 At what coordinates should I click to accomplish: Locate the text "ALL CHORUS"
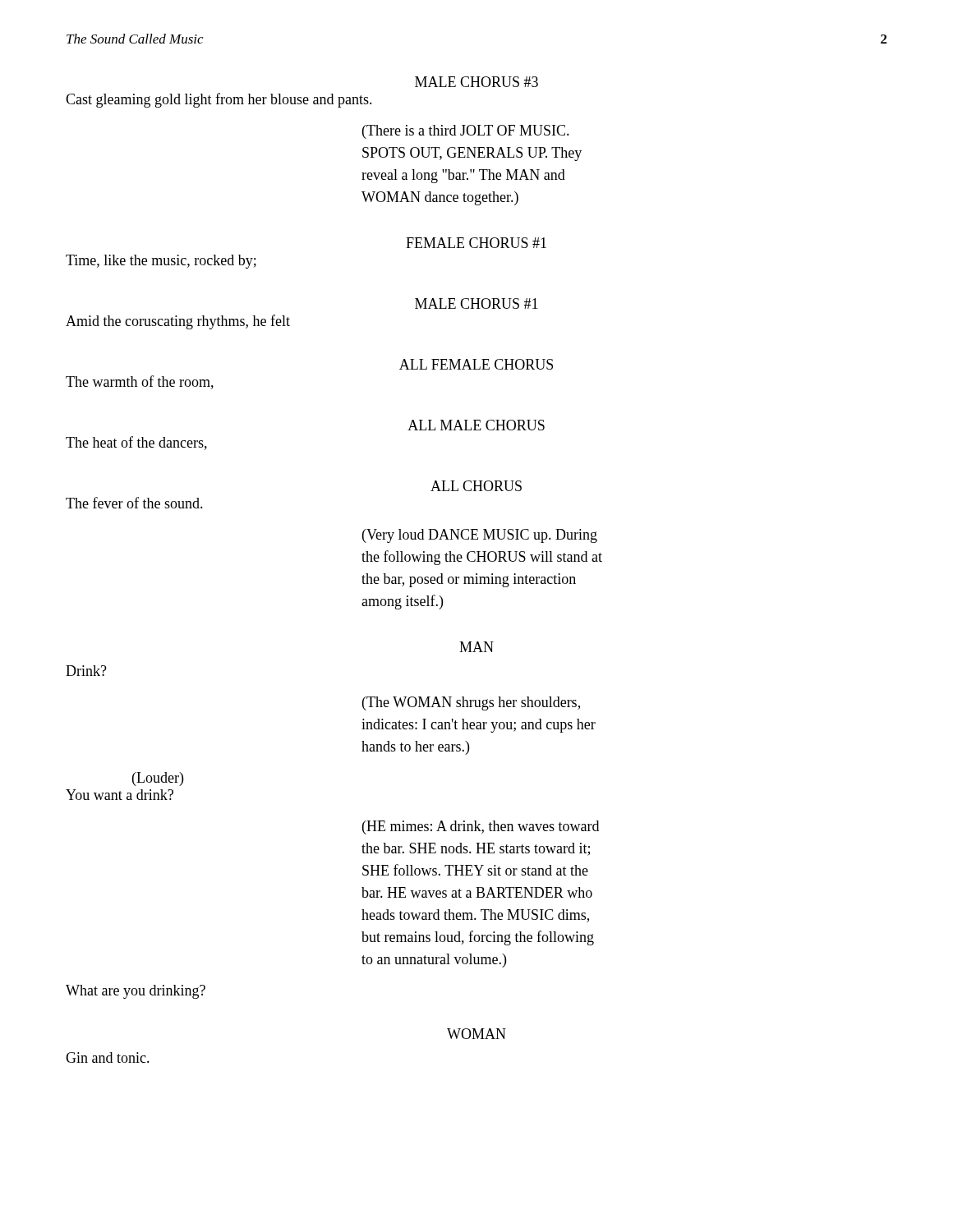click(x=476, y=486)
